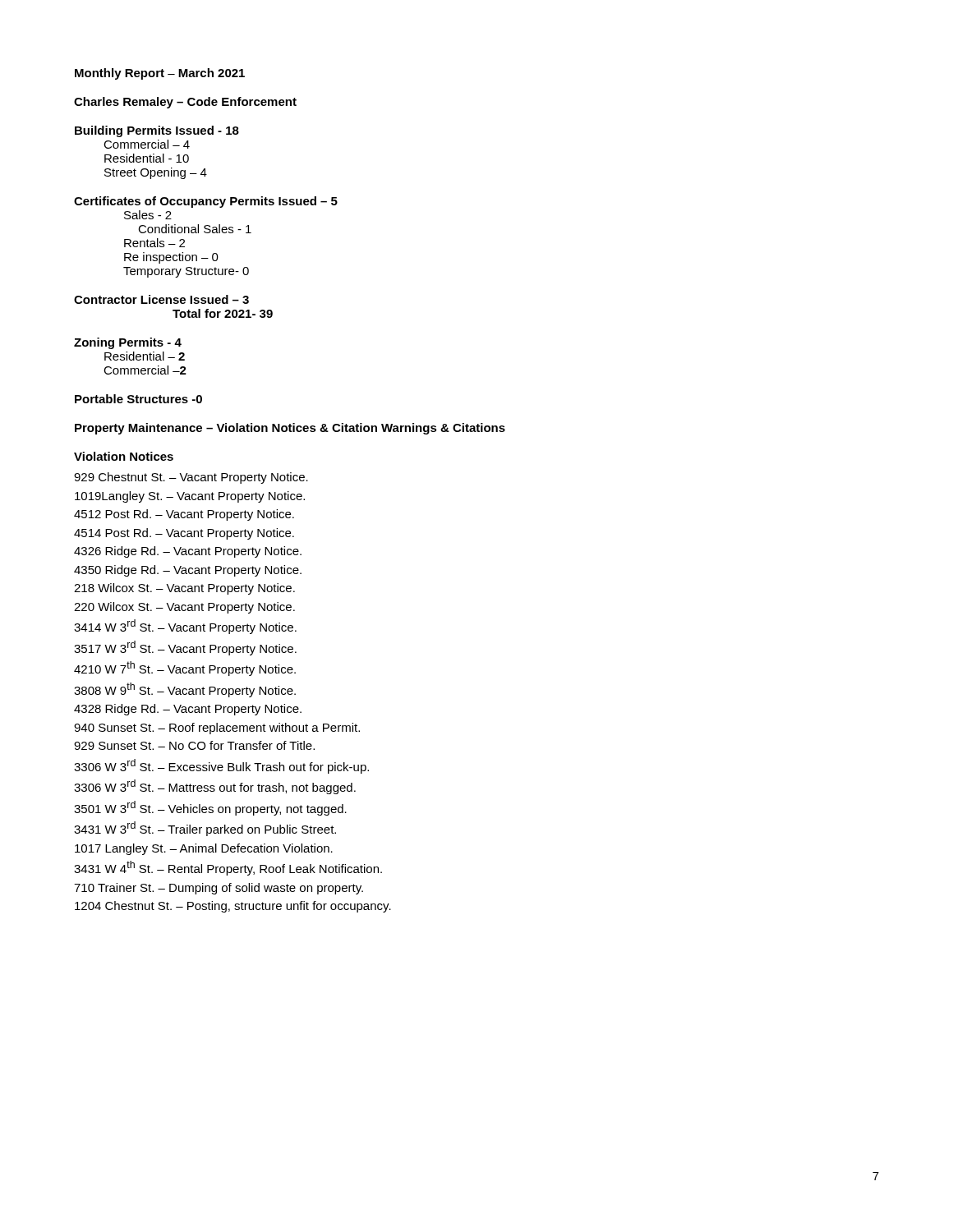Locate the block of text that opens with "Building Permits Issued -"
This screenshot has width=953, height=1232.
tap(156, 151)
